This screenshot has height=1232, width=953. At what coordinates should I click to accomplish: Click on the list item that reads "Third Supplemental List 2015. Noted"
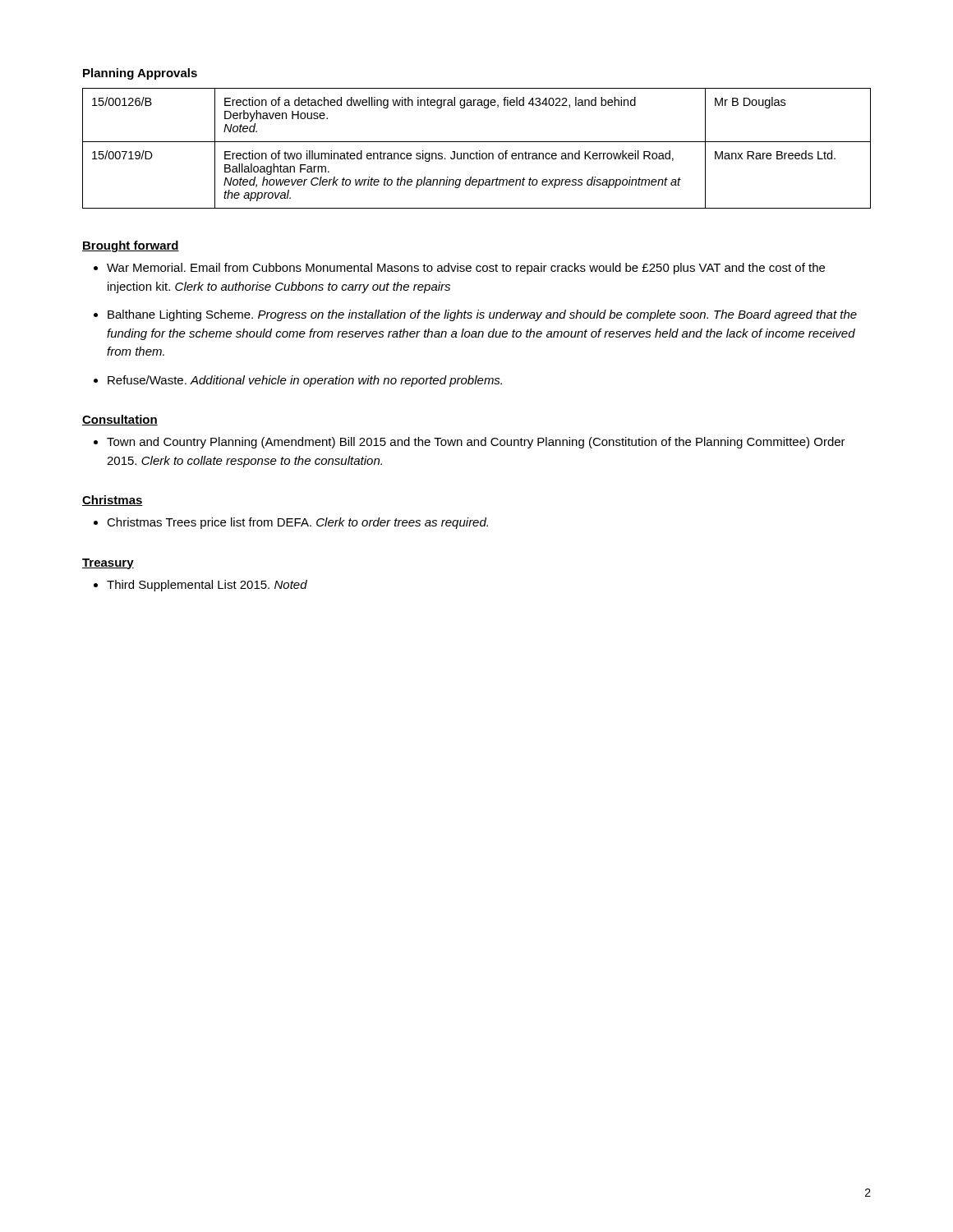pos(207,584)
